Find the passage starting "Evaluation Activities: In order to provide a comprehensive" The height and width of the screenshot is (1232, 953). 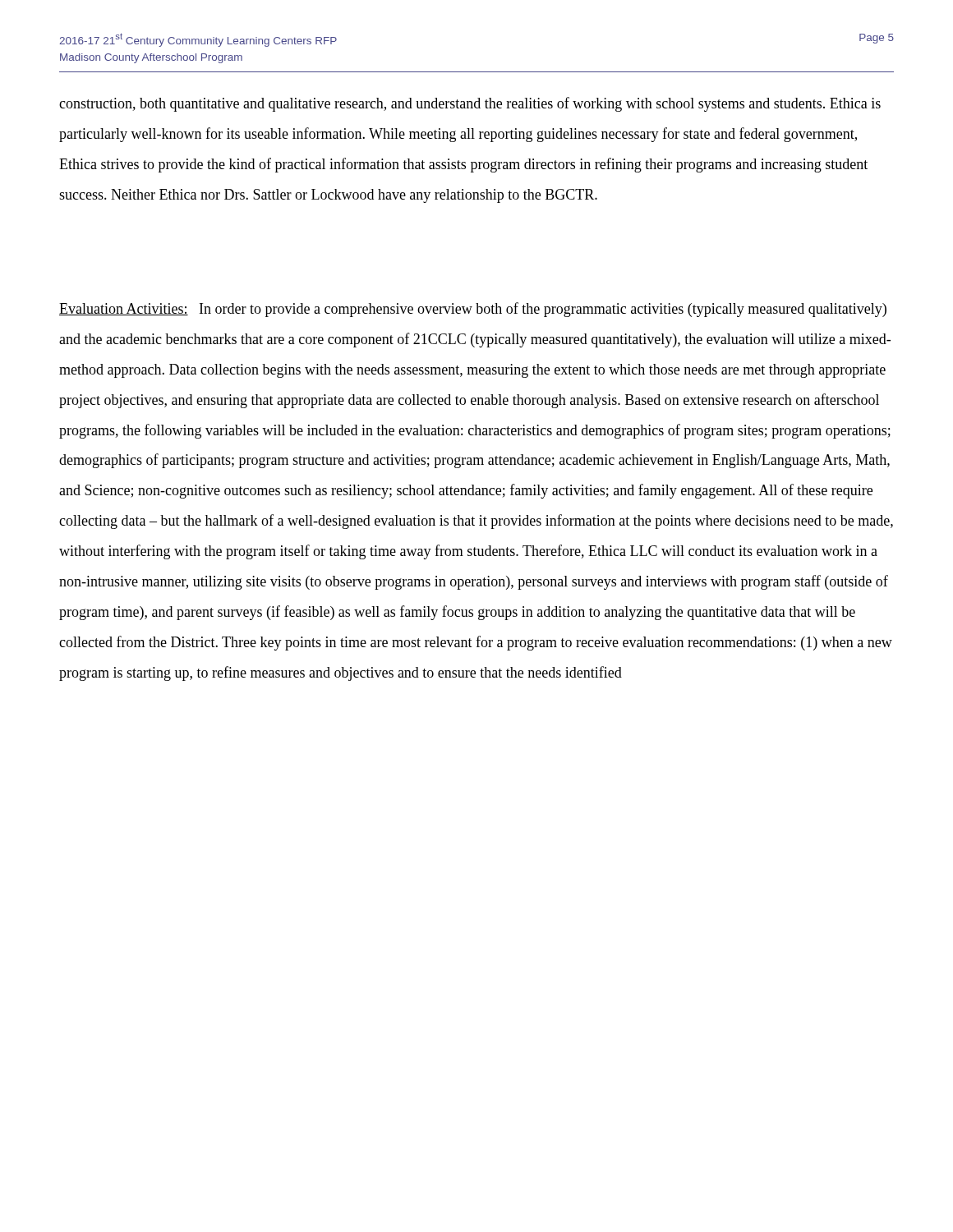pyautogui.click(x=476, y=491)
